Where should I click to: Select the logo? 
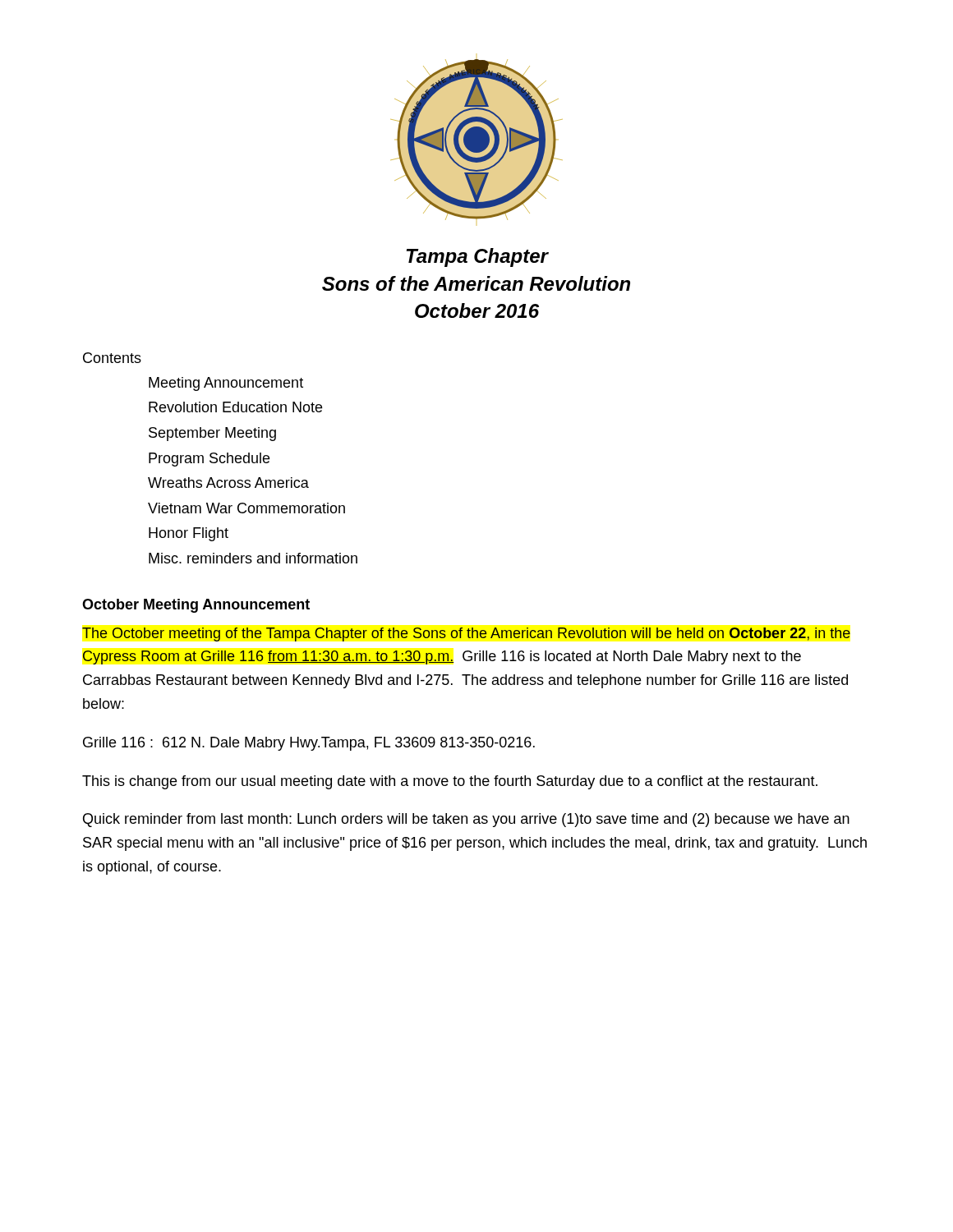(x=476, y=142)
